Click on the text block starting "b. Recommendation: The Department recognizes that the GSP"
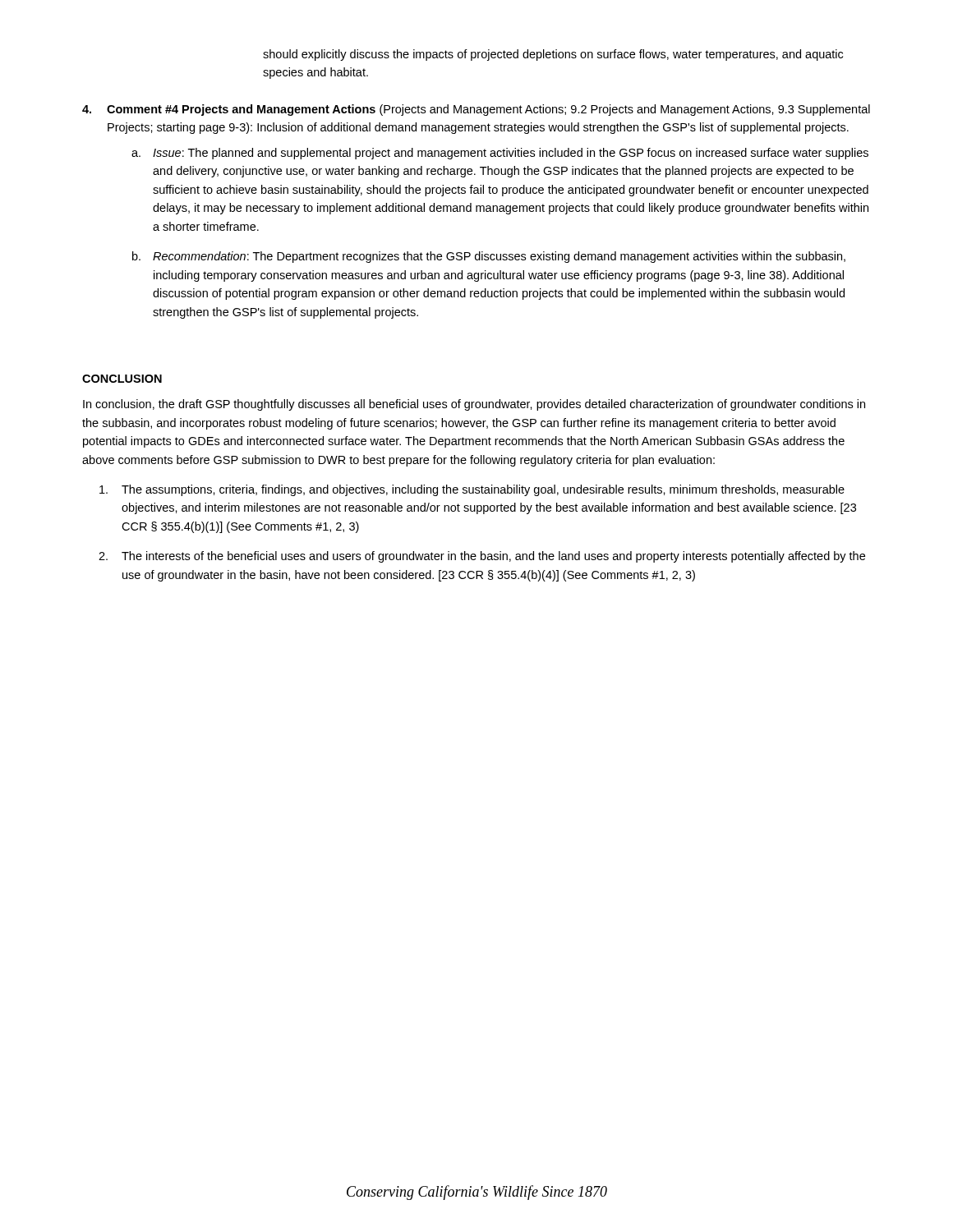This screenshot has height=1232, width=953. (x=501, y=284)
